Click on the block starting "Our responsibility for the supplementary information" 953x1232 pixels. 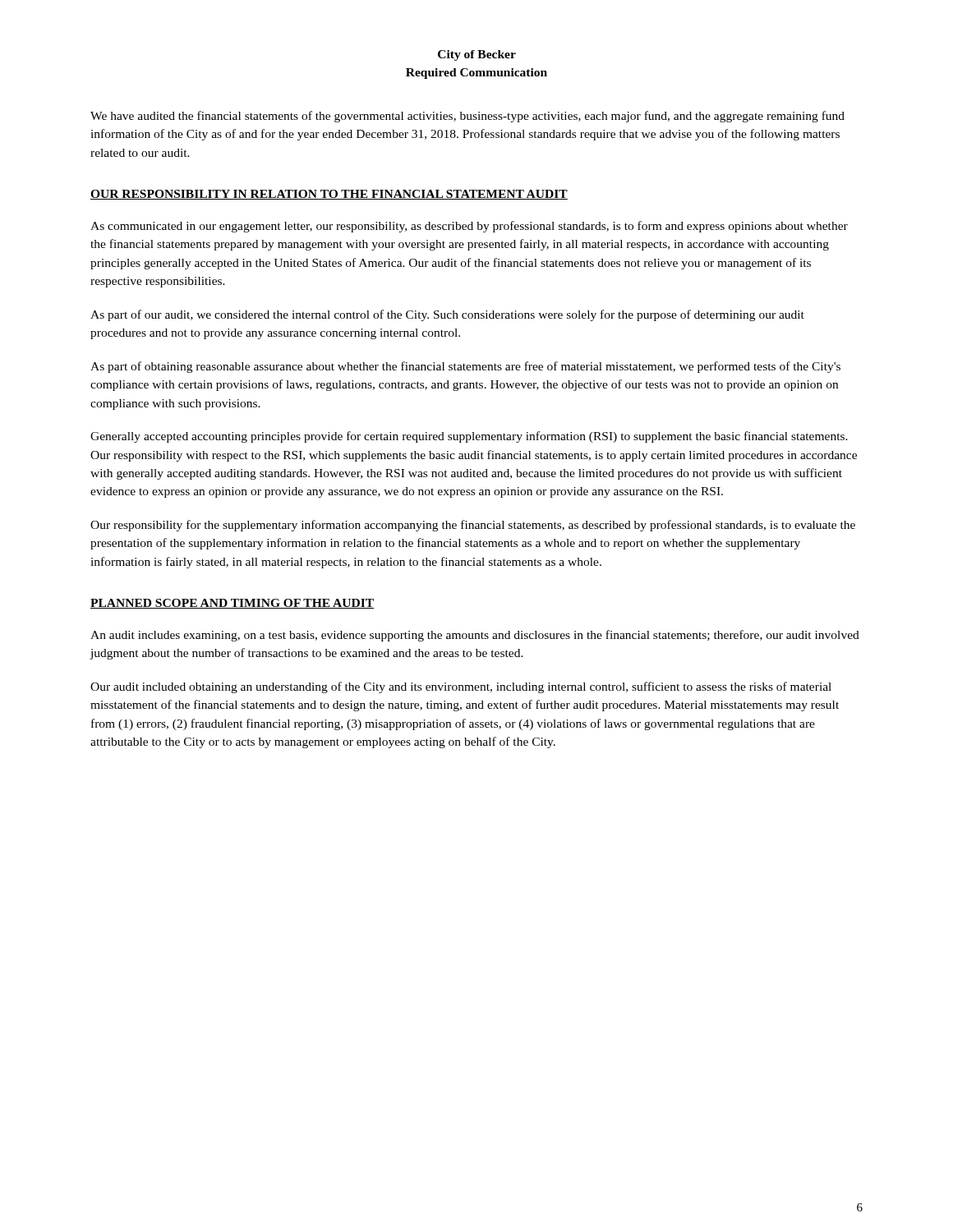pos(473,543)
